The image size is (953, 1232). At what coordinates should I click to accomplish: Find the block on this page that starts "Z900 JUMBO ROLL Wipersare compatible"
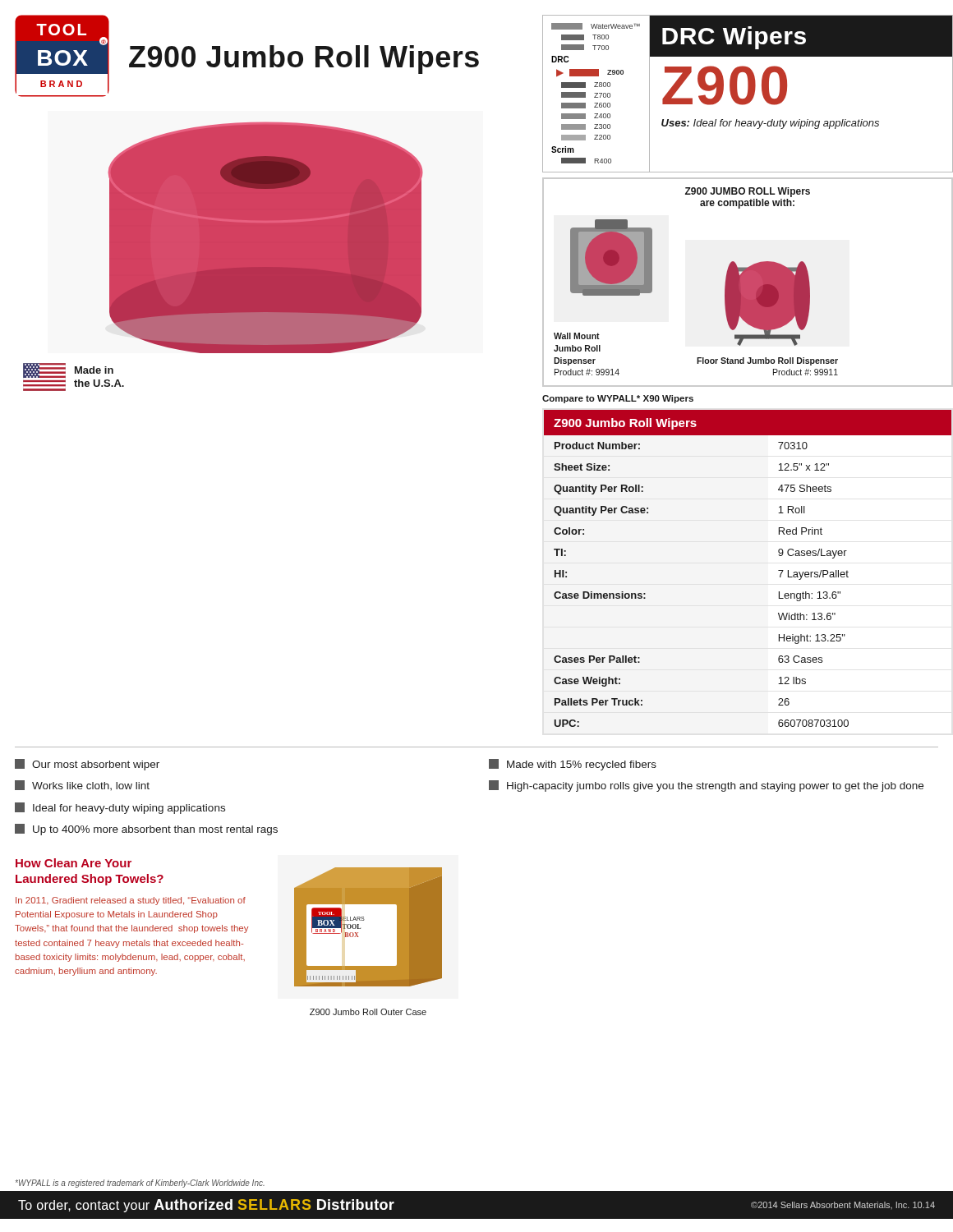[748, 282]
